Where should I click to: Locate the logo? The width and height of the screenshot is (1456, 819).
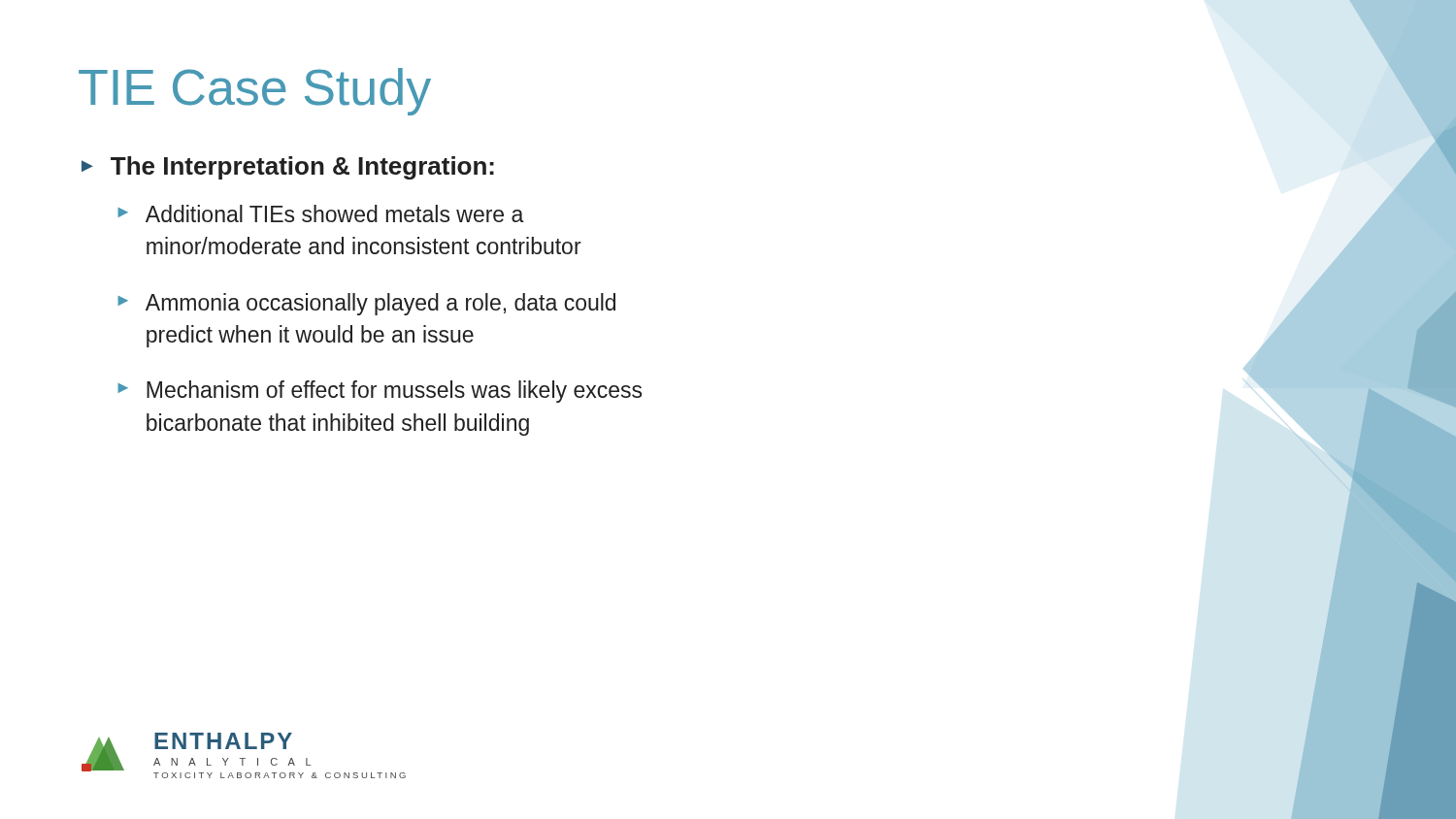[243, 753]
